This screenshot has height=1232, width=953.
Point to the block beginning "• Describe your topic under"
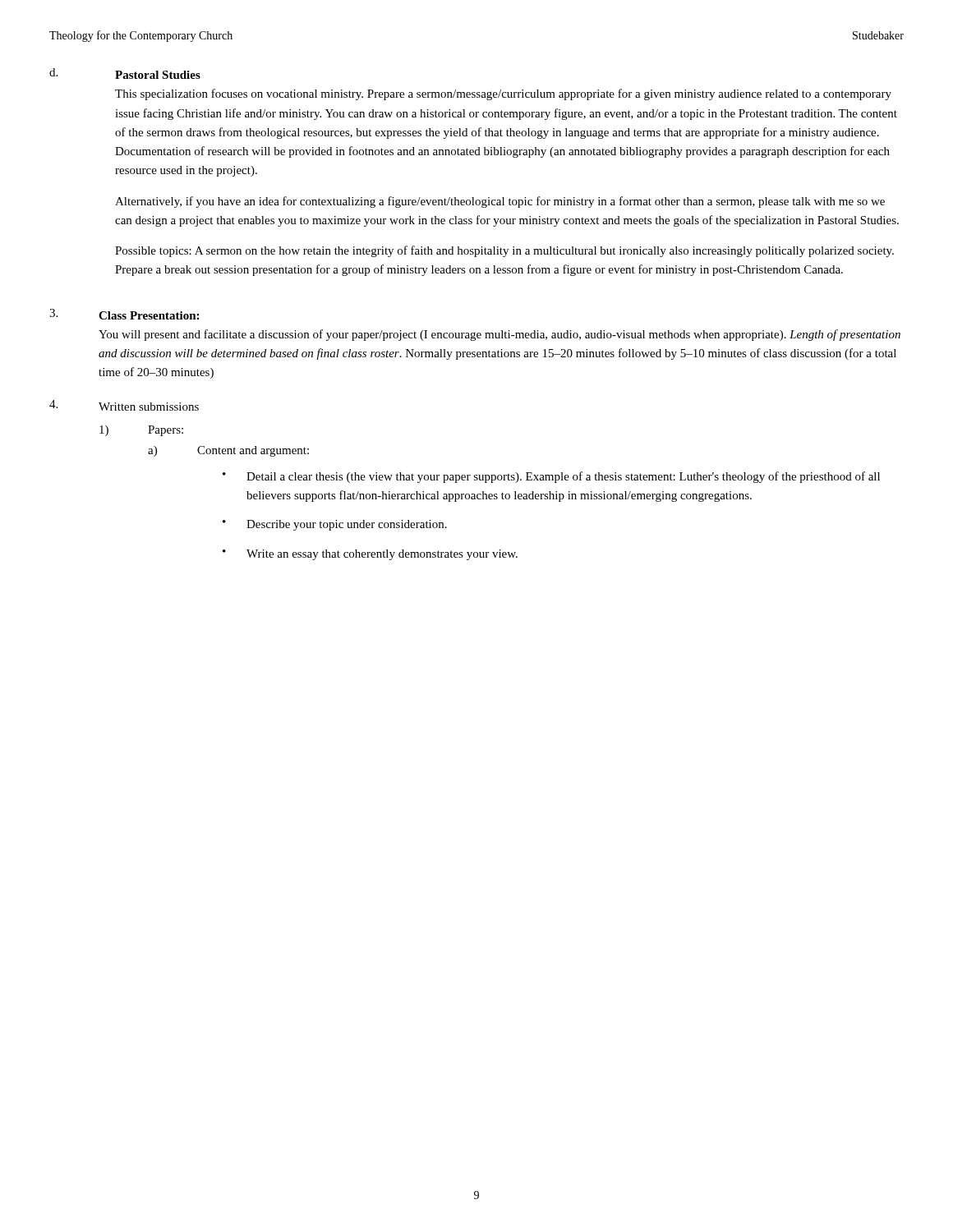click(335, 525)
